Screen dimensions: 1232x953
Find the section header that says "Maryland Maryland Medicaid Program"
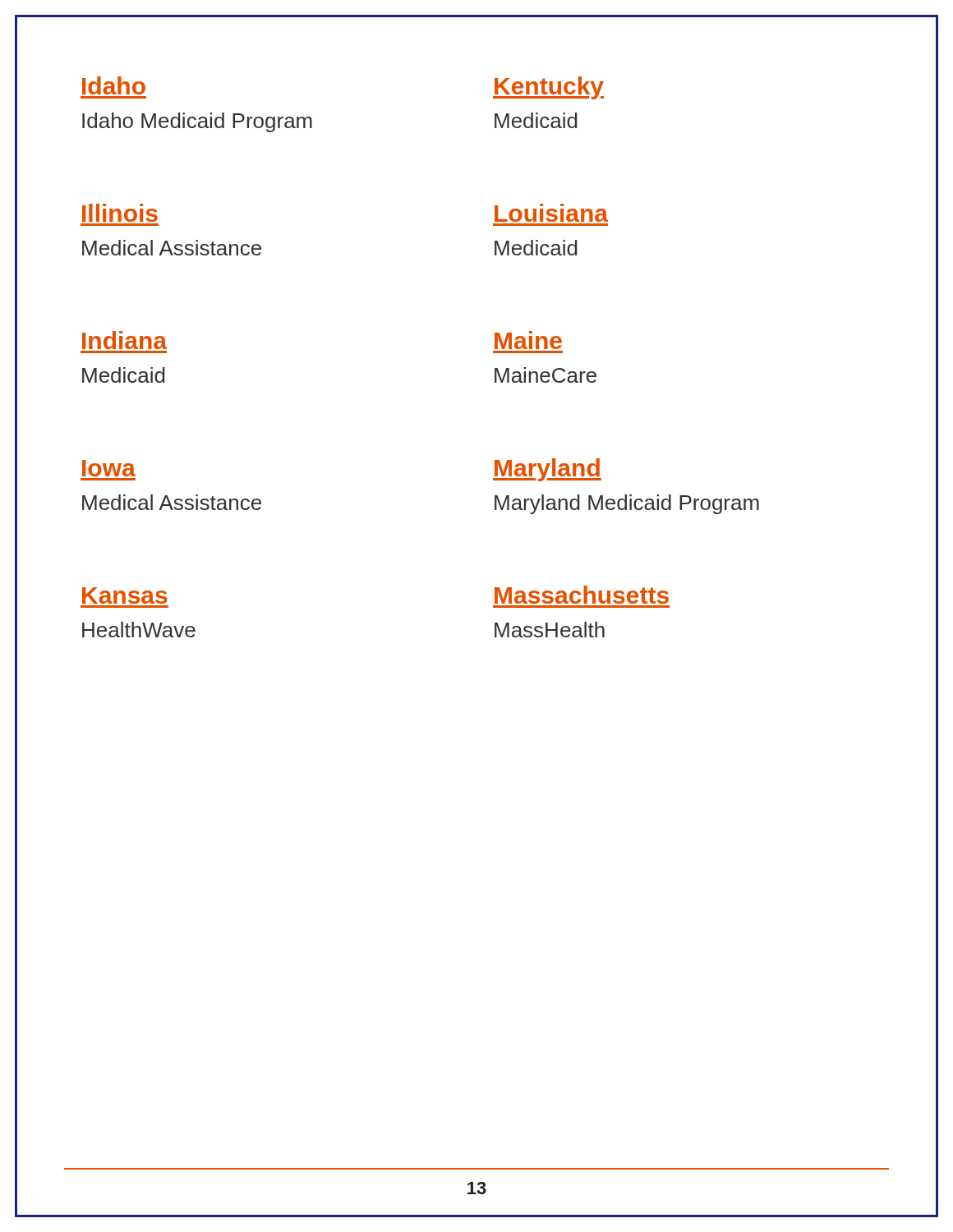(626, 485)
